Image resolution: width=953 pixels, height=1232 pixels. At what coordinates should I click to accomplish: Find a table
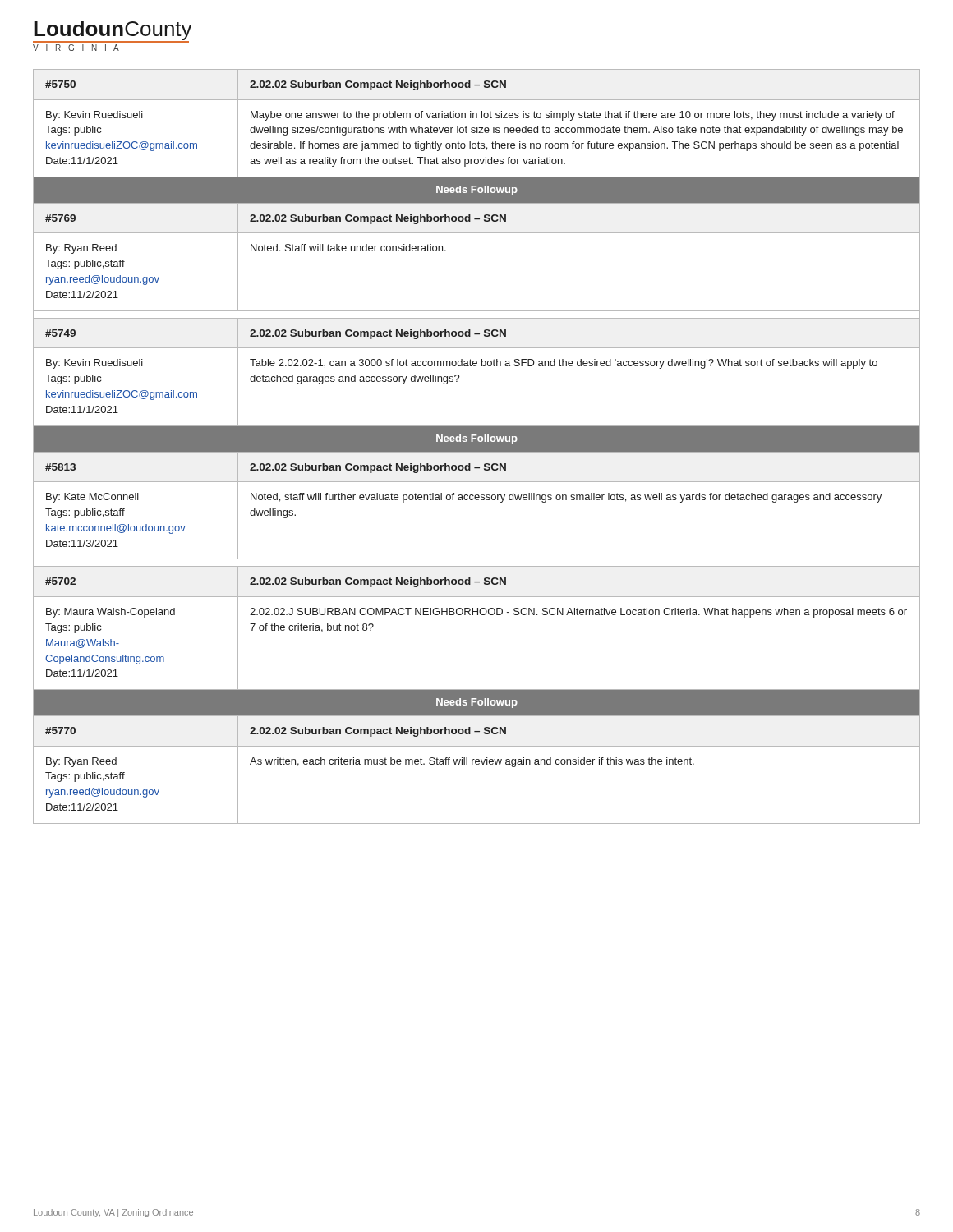point(476,446)
